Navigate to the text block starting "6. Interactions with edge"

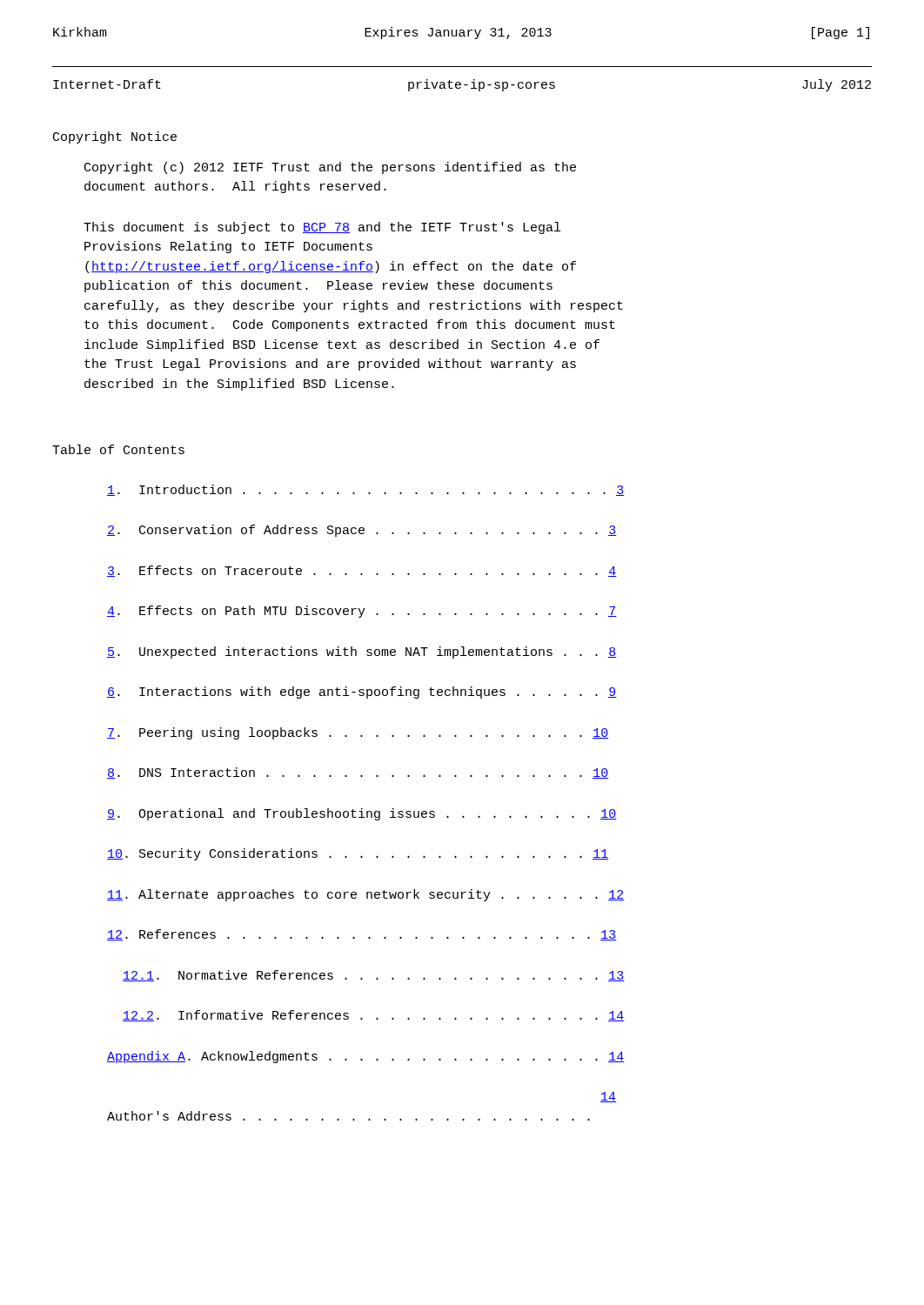point(334,703)
